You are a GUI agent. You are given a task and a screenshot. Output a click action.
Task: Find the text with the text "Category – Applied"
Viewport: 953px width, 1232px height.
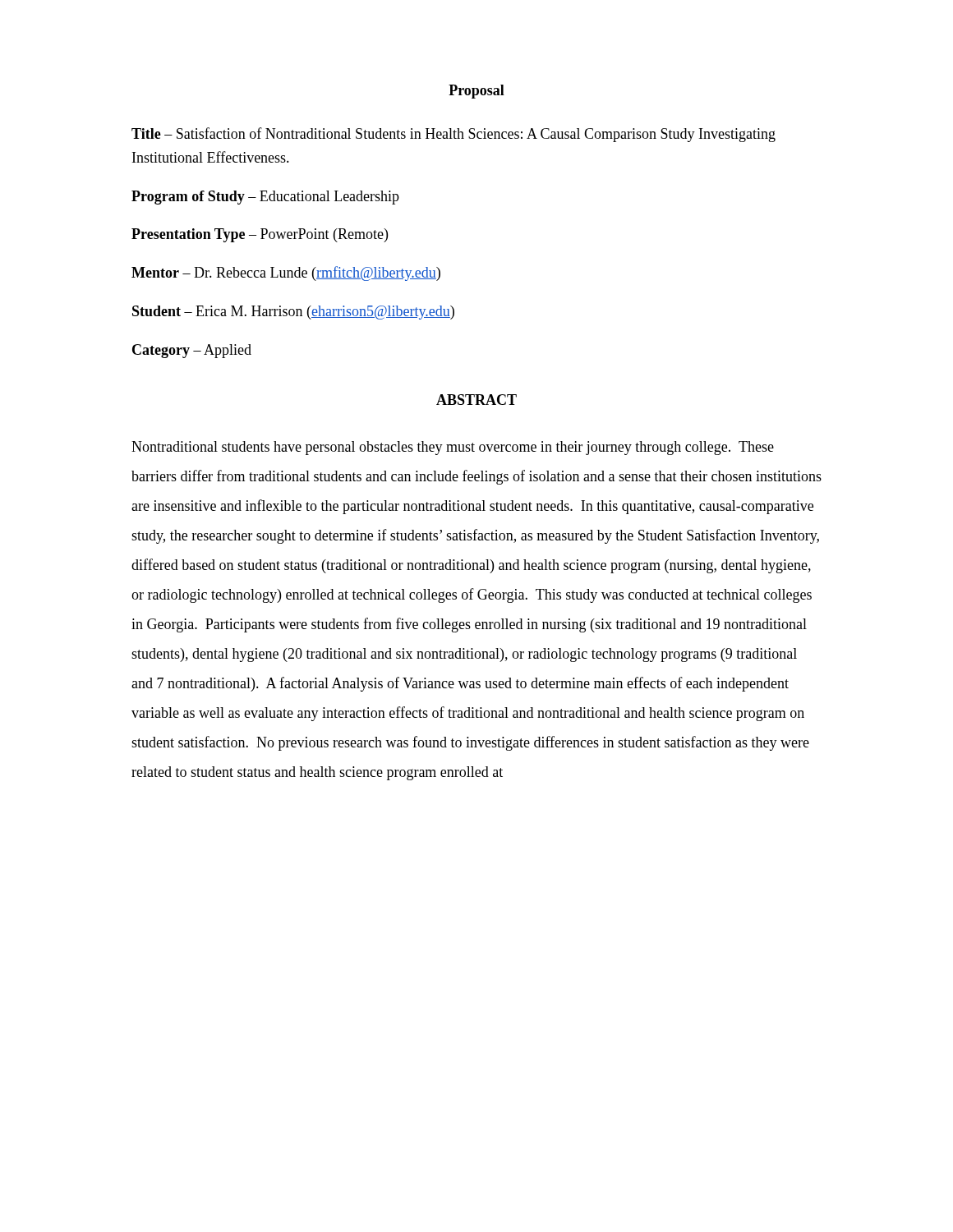(x=191, y=350)
